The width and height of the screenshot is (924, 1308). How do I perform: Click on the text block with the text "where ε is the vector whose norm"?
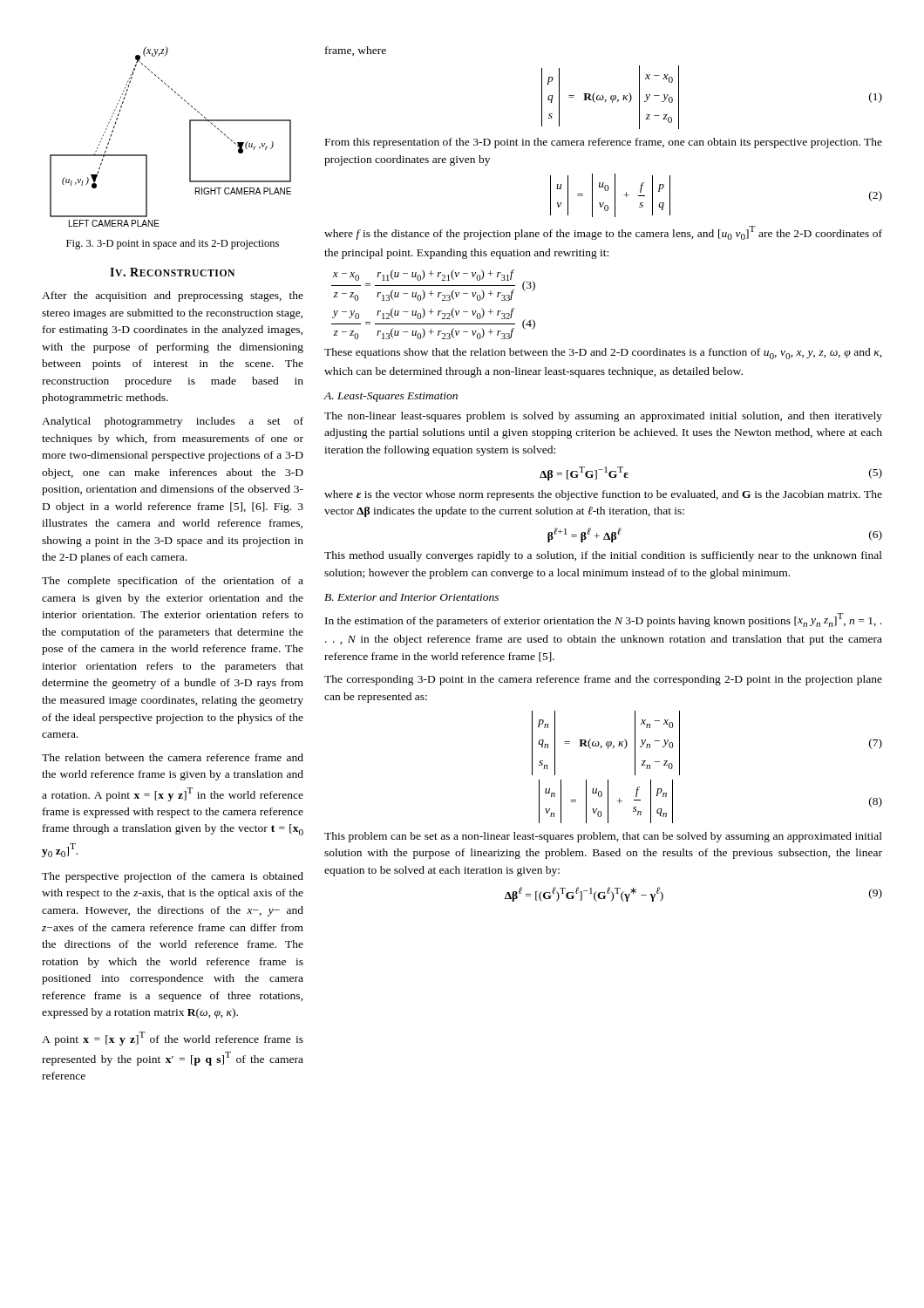click(603, 502)
